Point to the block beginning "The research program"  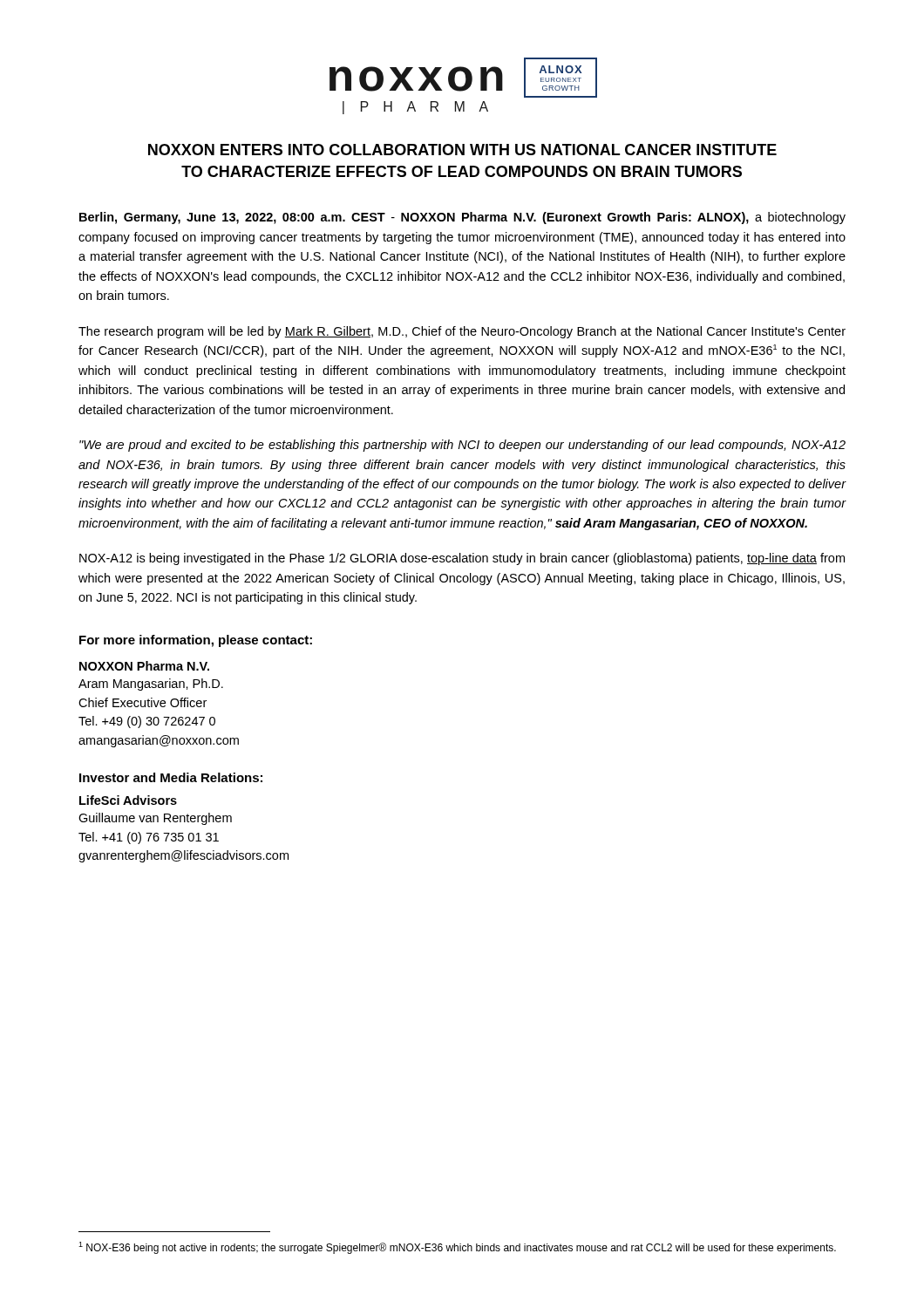click(x=462, y=370)
